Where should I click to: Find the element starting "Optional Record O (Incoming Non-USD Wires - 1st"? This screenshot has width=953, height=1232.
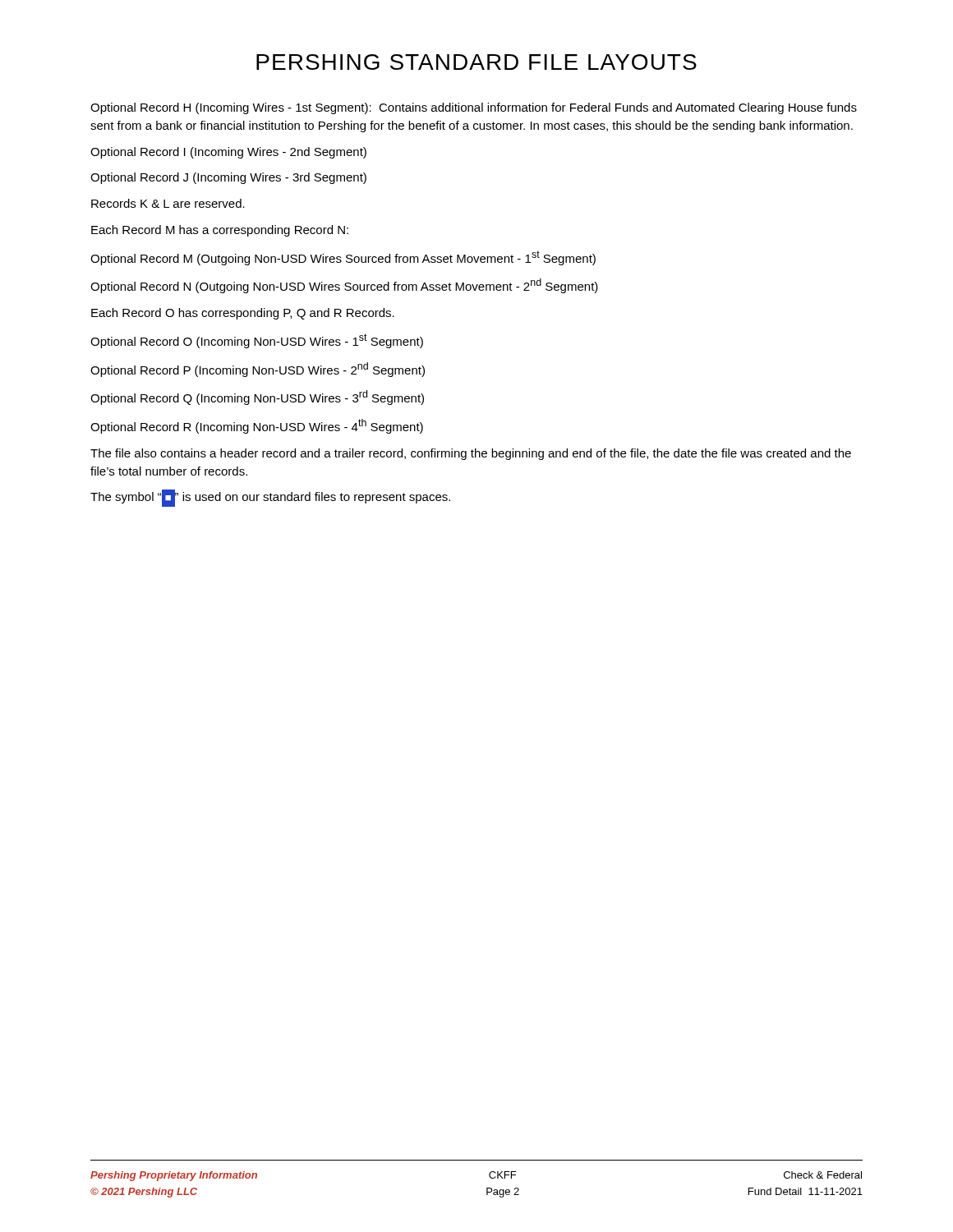(257, 340)
